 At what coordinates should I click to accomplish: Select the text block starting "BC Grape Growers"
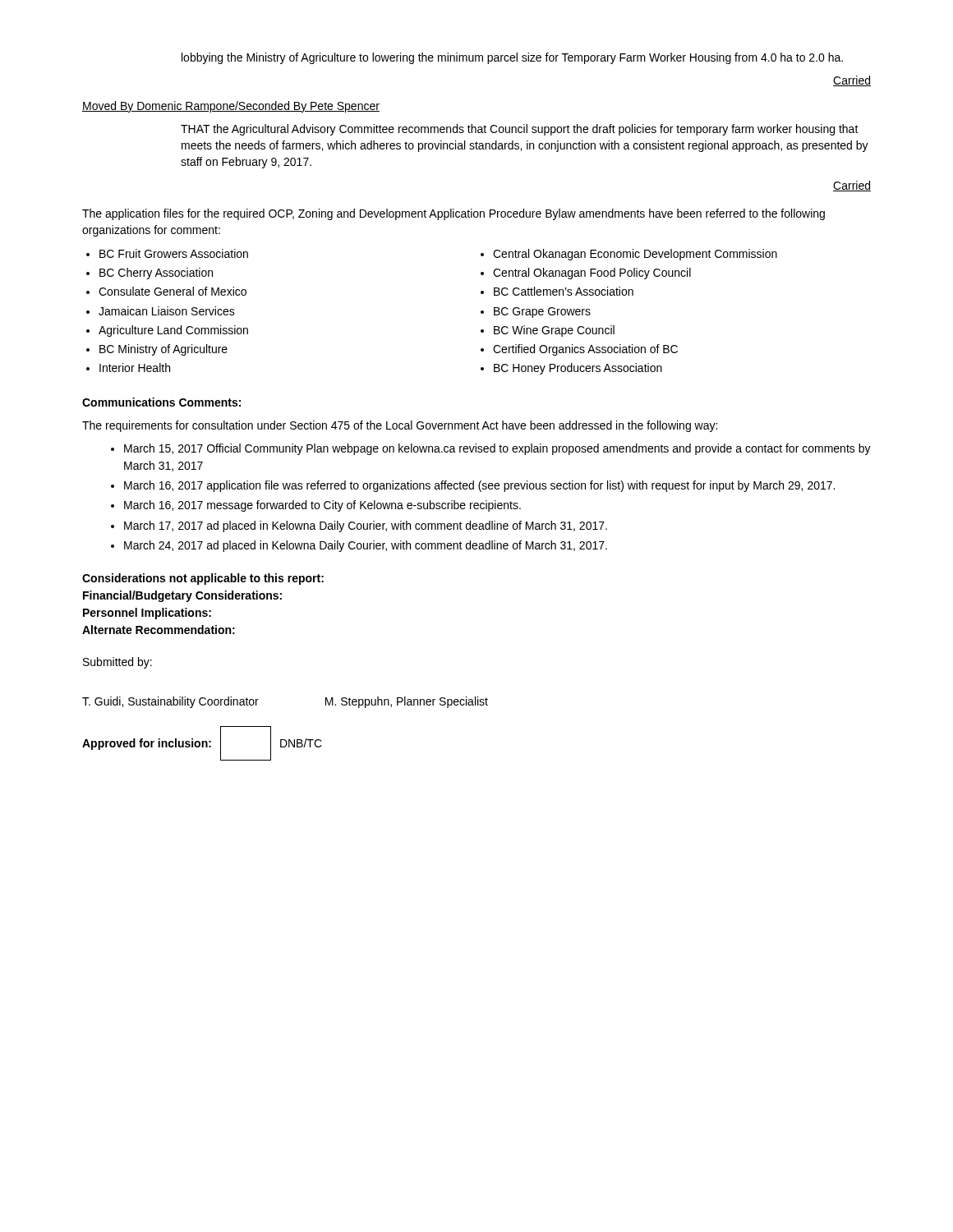point(536,313)
